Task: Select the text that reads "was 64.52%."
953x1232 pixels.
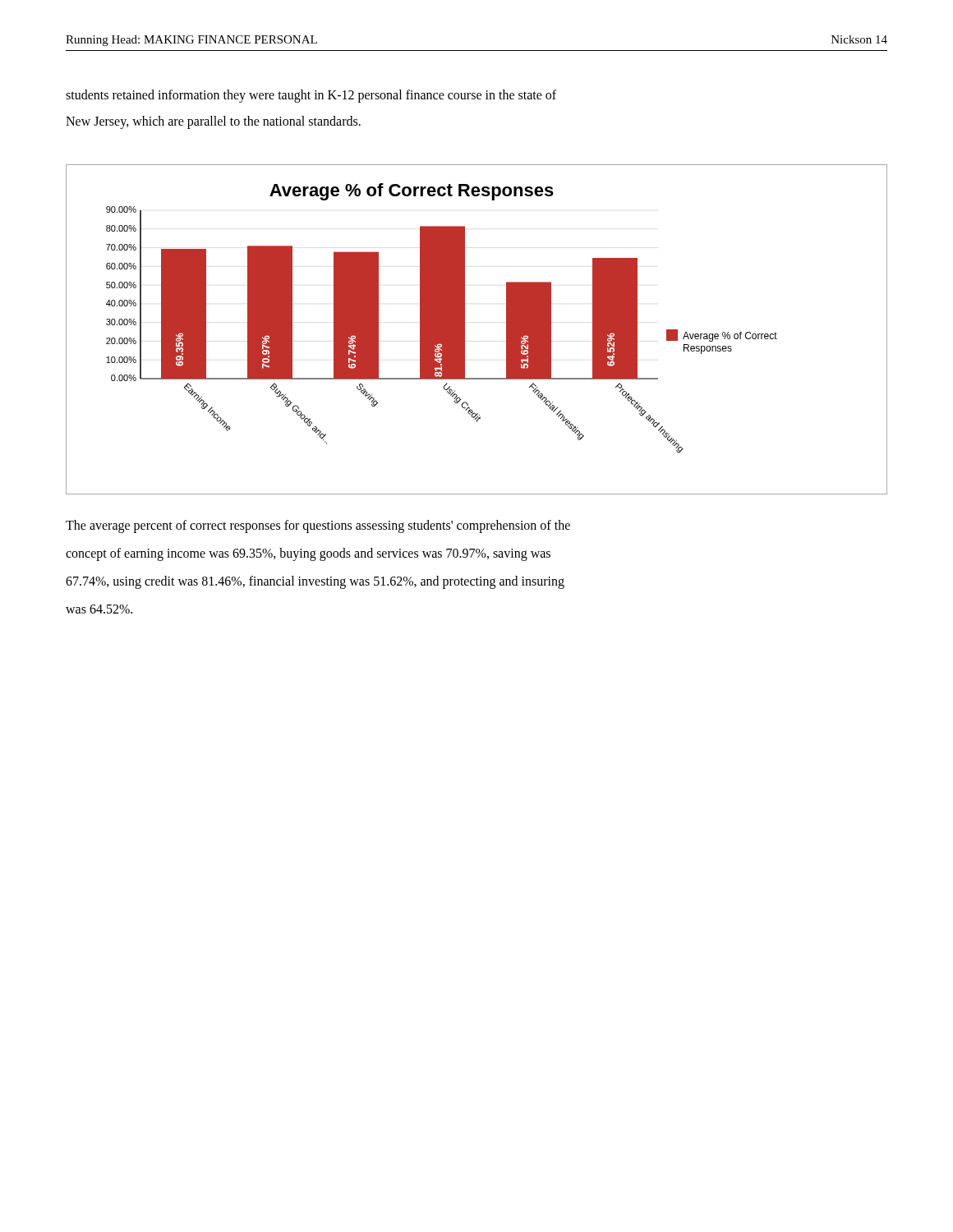Action: click(99, 609)
